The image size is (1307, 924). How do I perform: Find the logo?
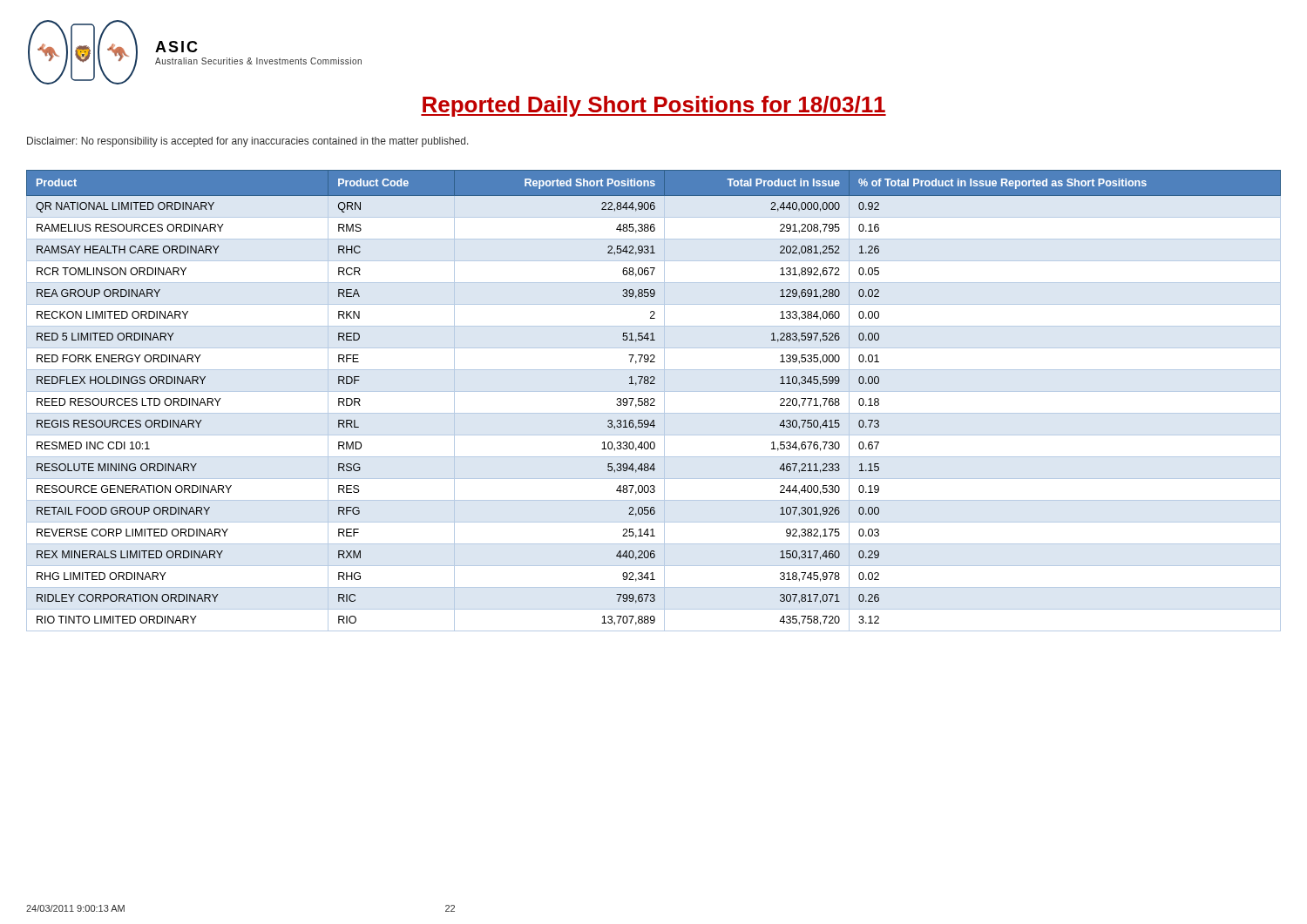[x=194, y=52]
